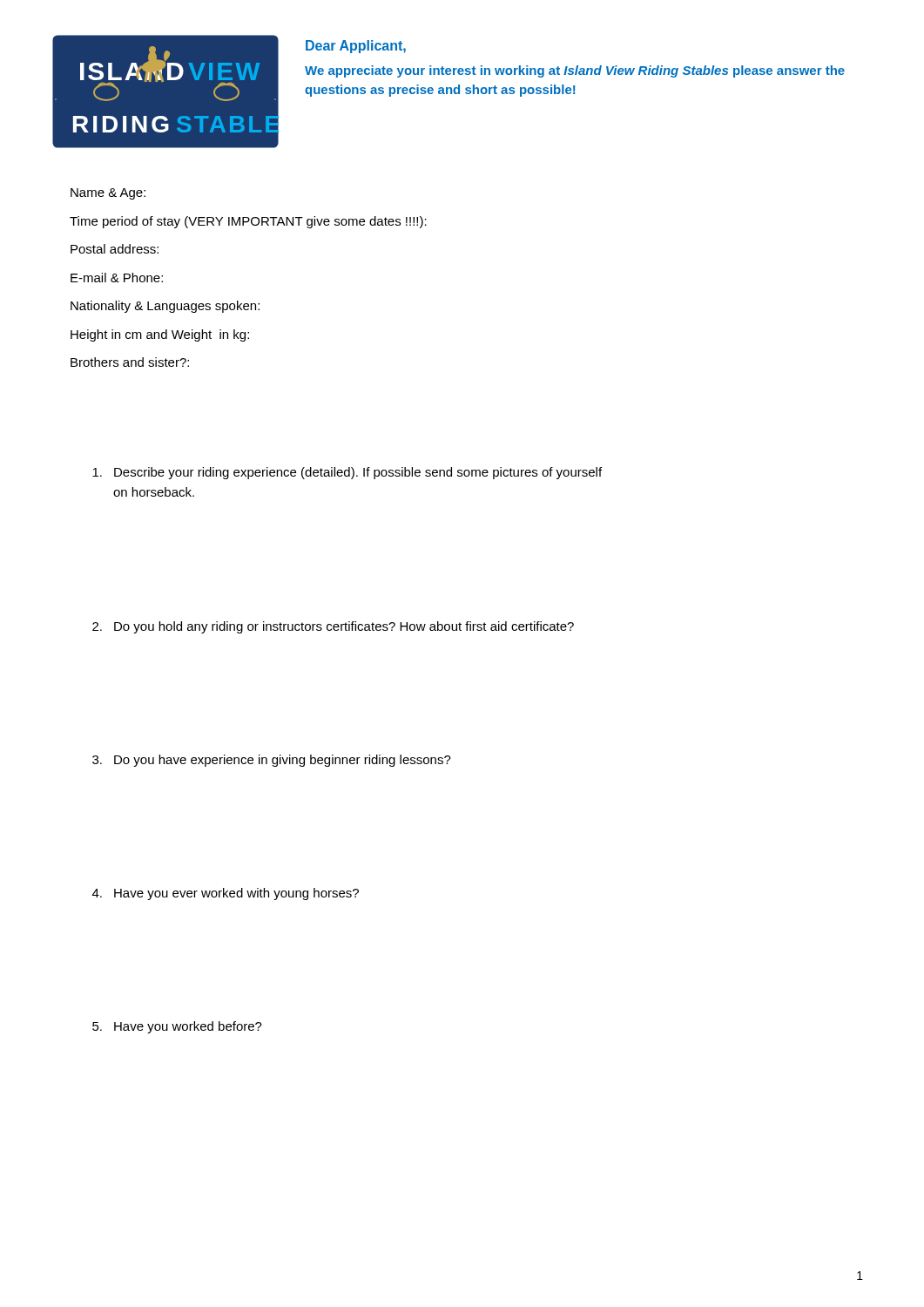
Task: Select the element starting "Brothers and sister?:"
Action: [130, 362]
